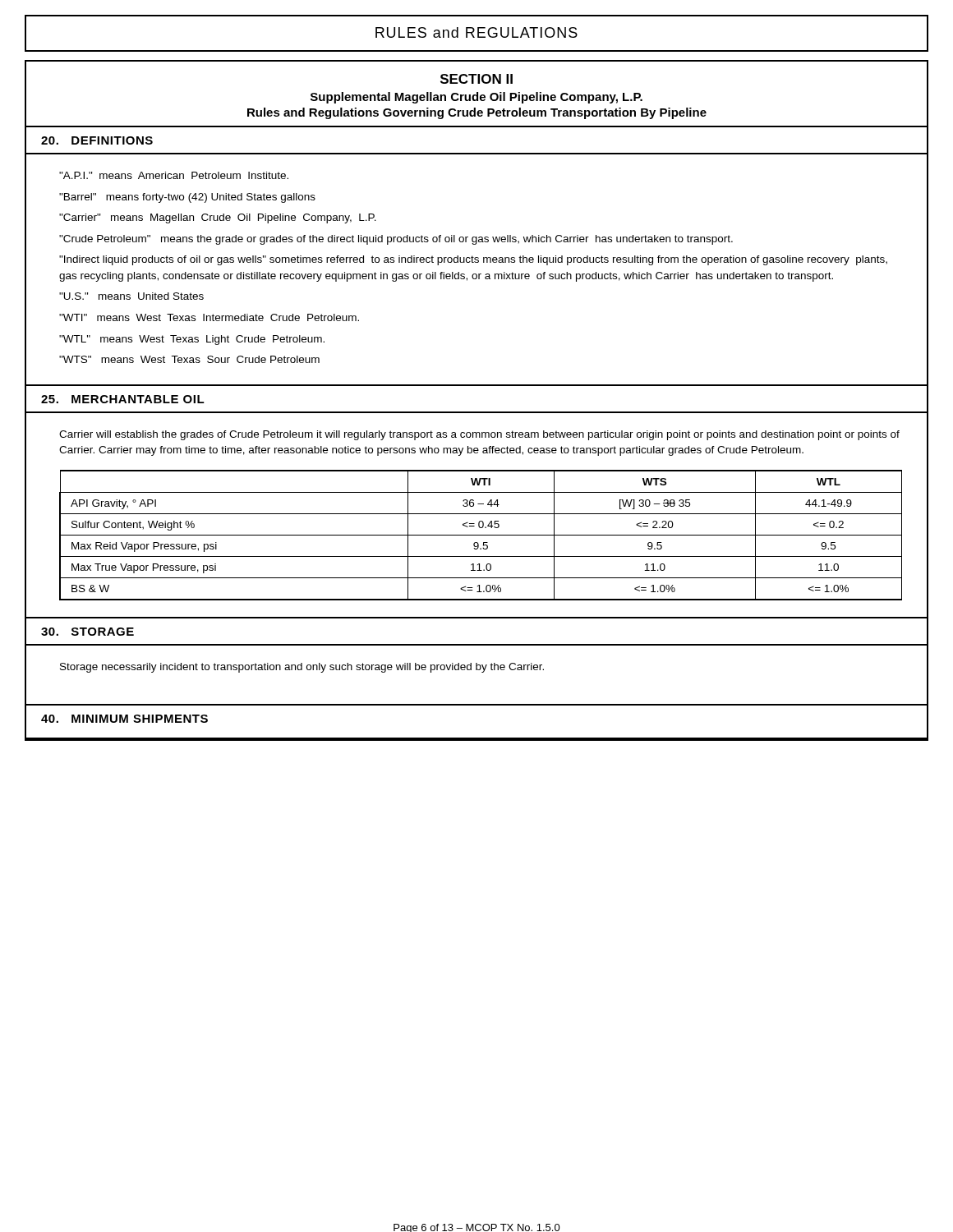Viewport: 953px width, 1232px height.
Task: Find the block on this page that starts "Carrier will establish the grades of Crude"
Action: pos(479,442)
